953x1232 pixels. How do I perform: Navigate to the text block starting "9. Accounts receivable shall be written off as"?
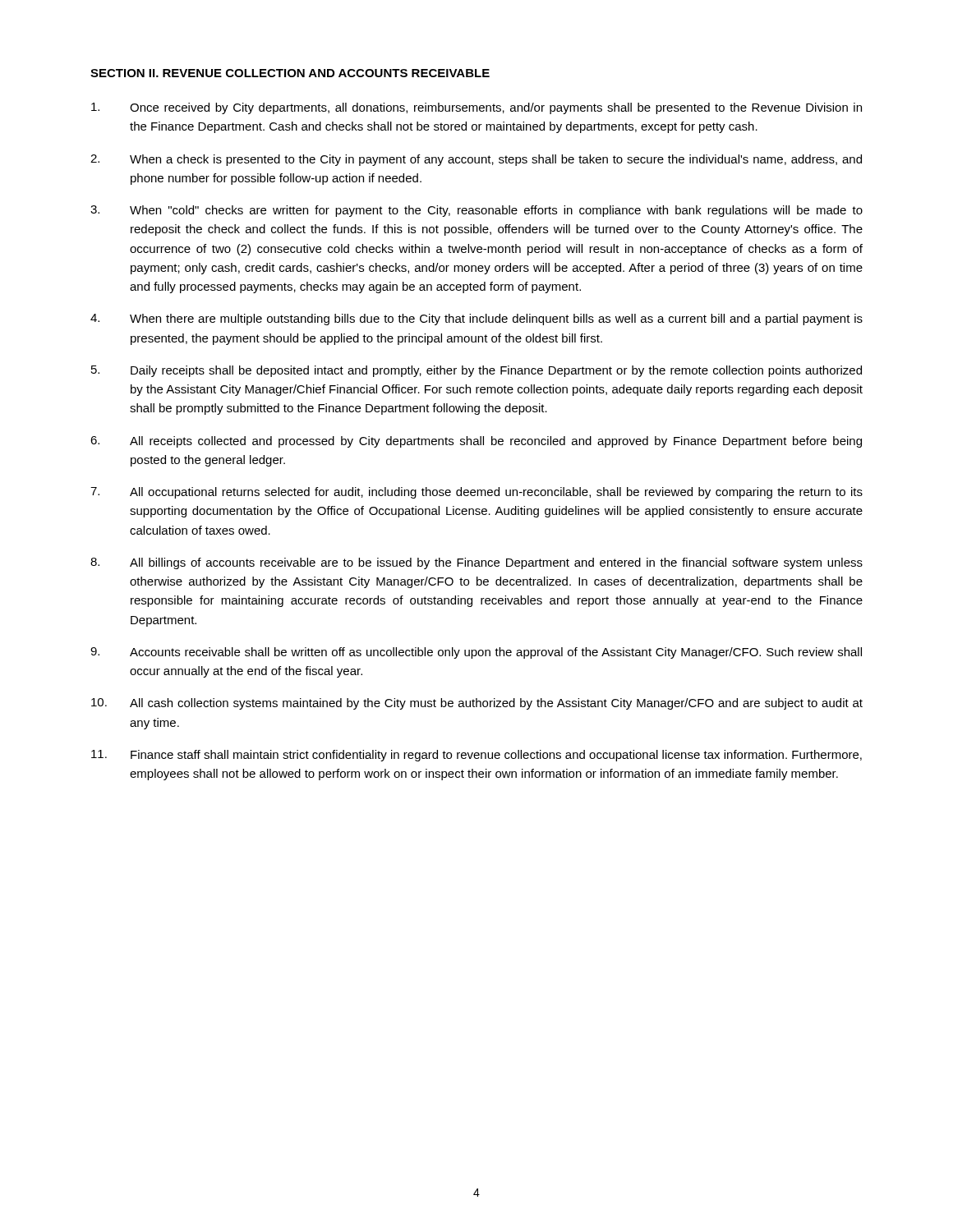tap(476, 661)
